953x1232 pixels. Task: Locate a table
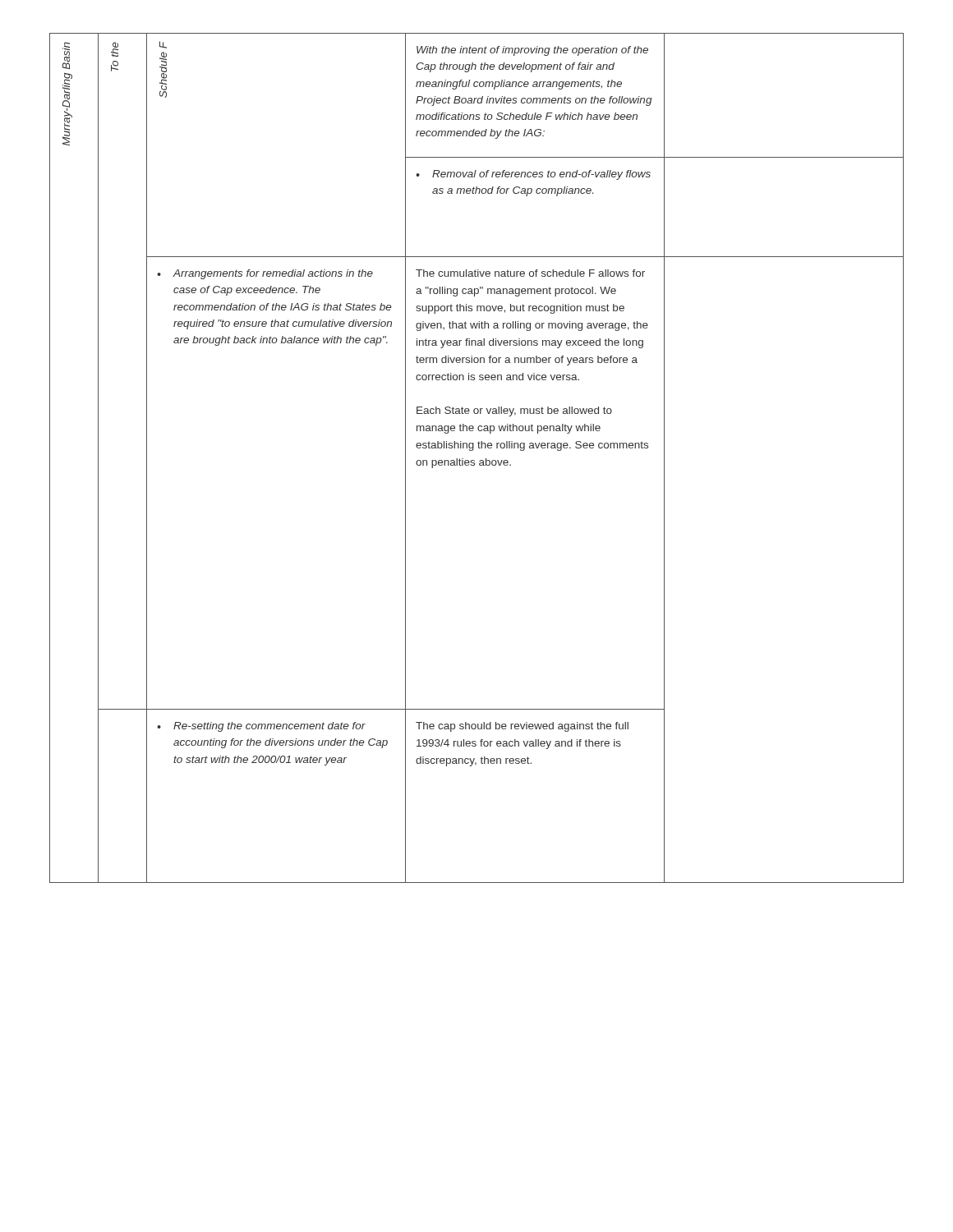(x=476, y=458)
